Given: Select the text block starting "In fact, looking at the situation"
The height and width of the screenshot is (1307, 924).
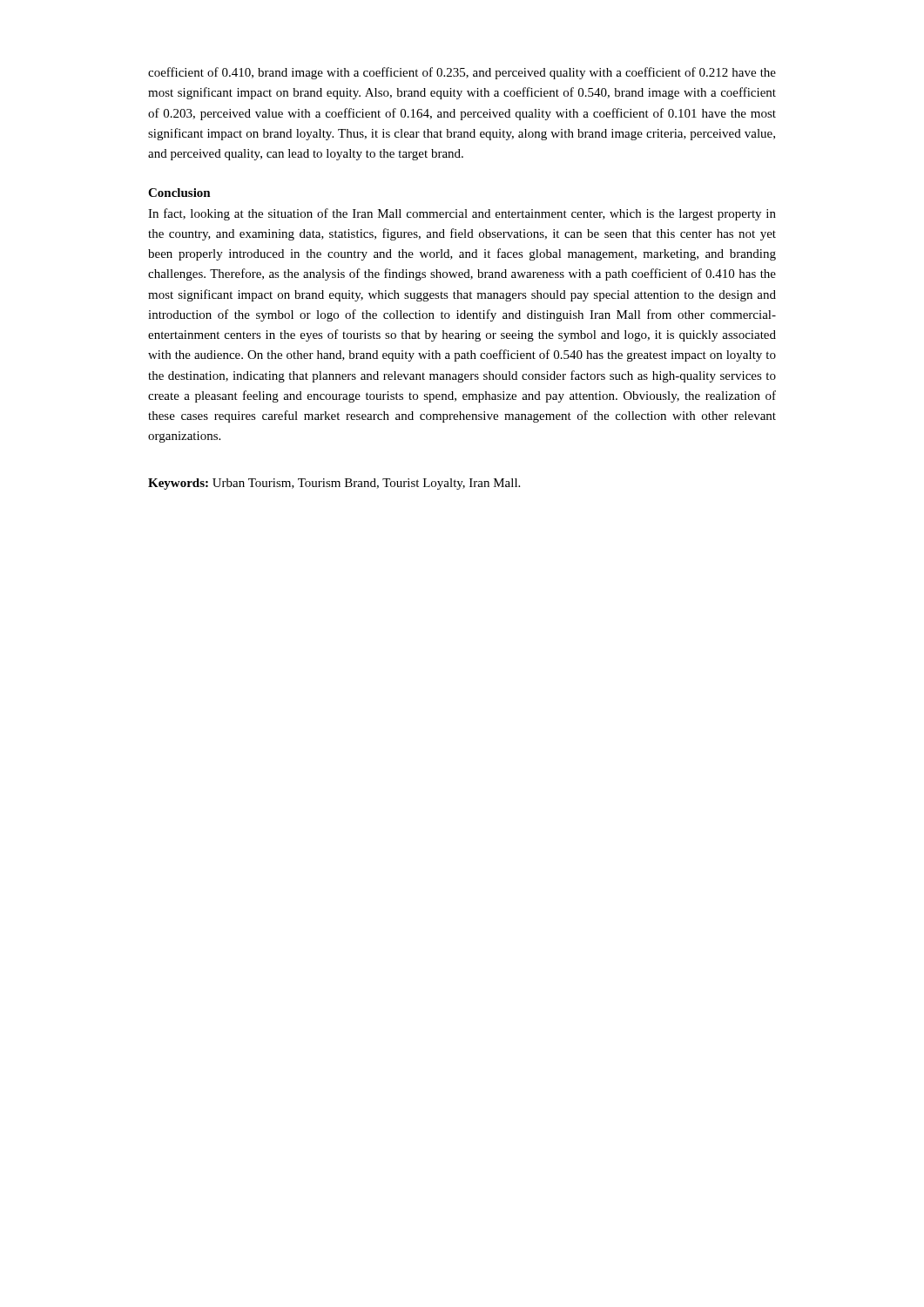Looking at the screenshot, I should point(462,324).
